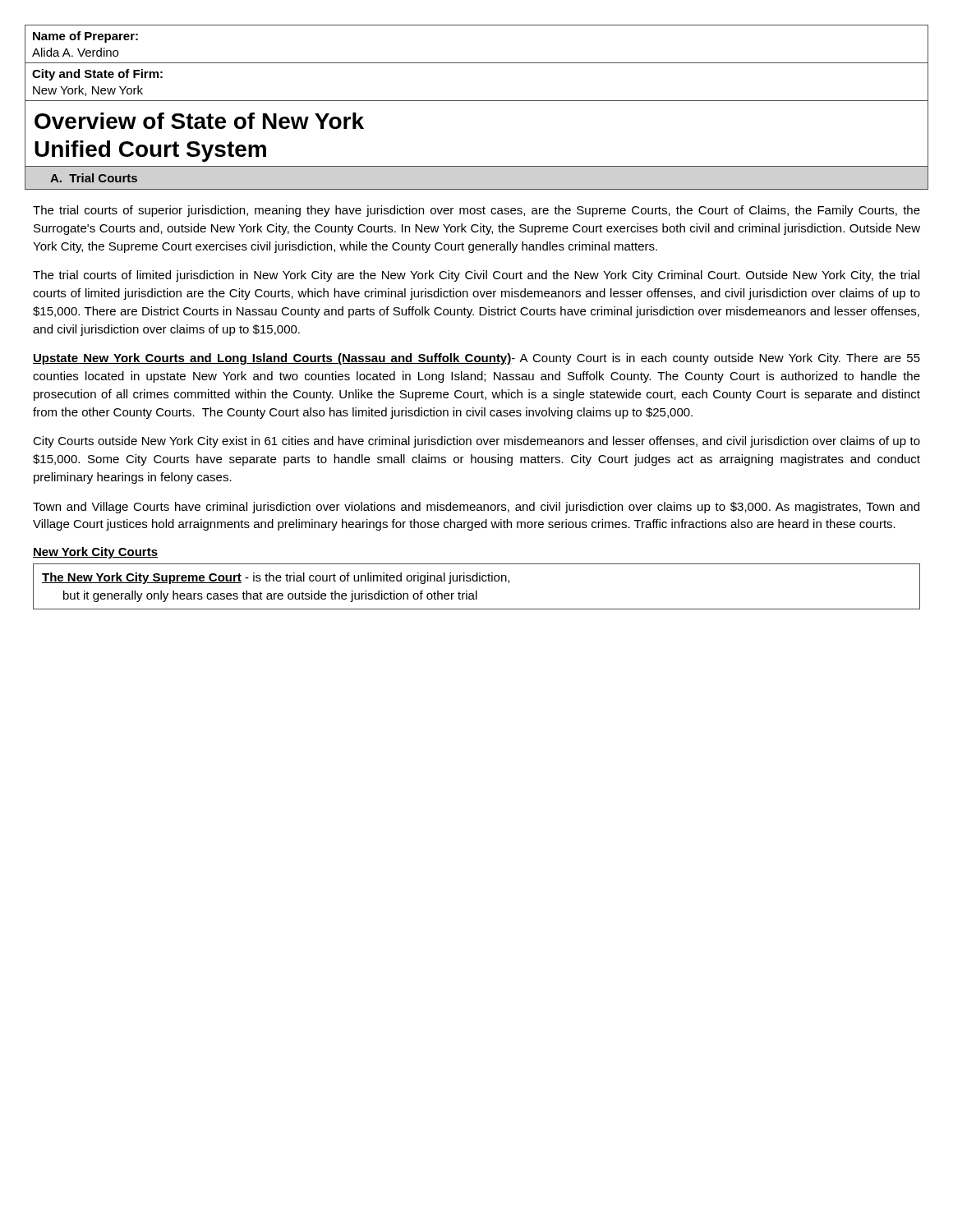Screen dimensions: 1232x953
Task: Locate the passage starting "The New York City"
Action: (x=276, y=586)
